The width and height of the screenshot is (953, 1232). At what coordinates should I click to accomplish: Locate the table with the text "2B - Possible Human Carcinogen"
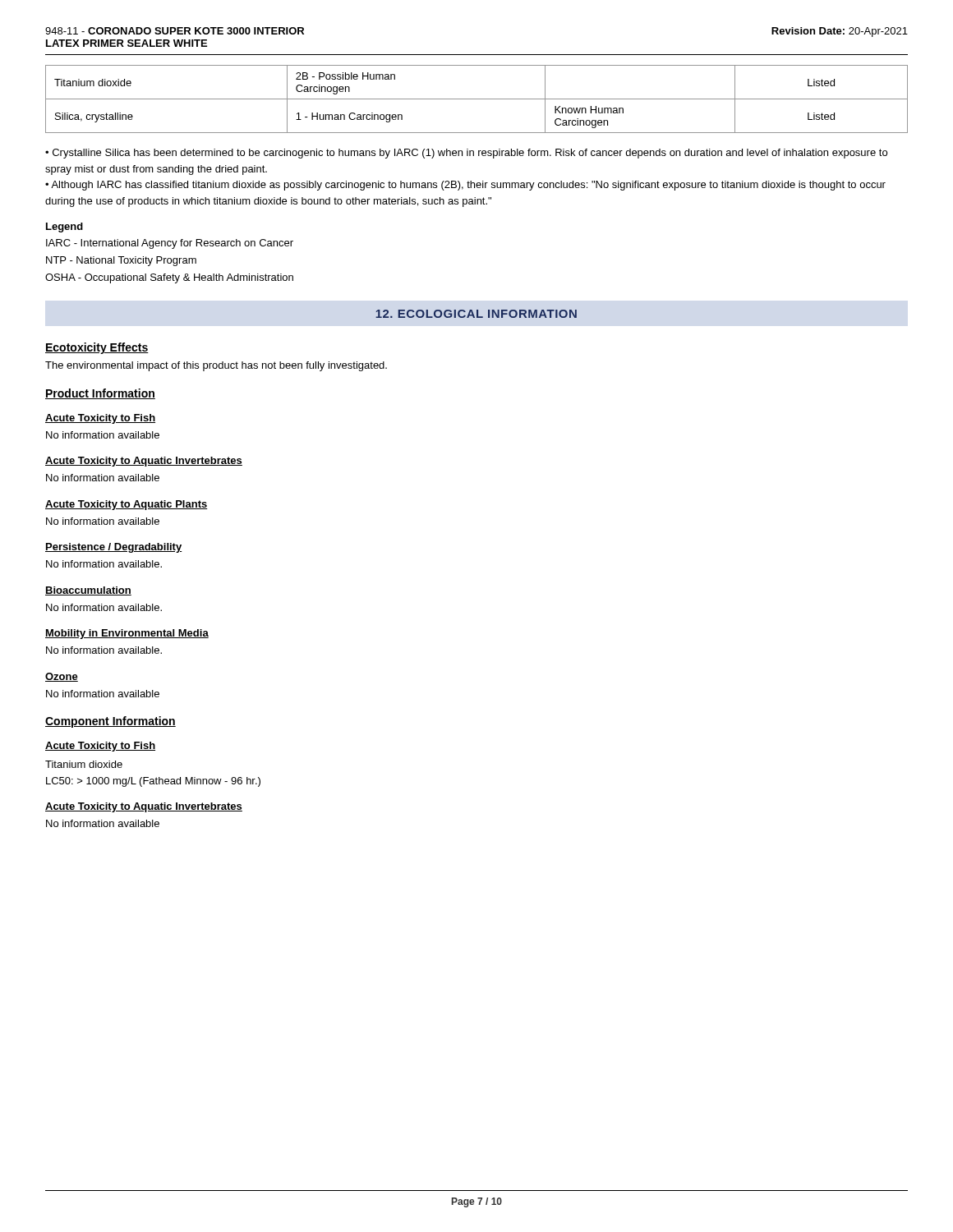476,99
